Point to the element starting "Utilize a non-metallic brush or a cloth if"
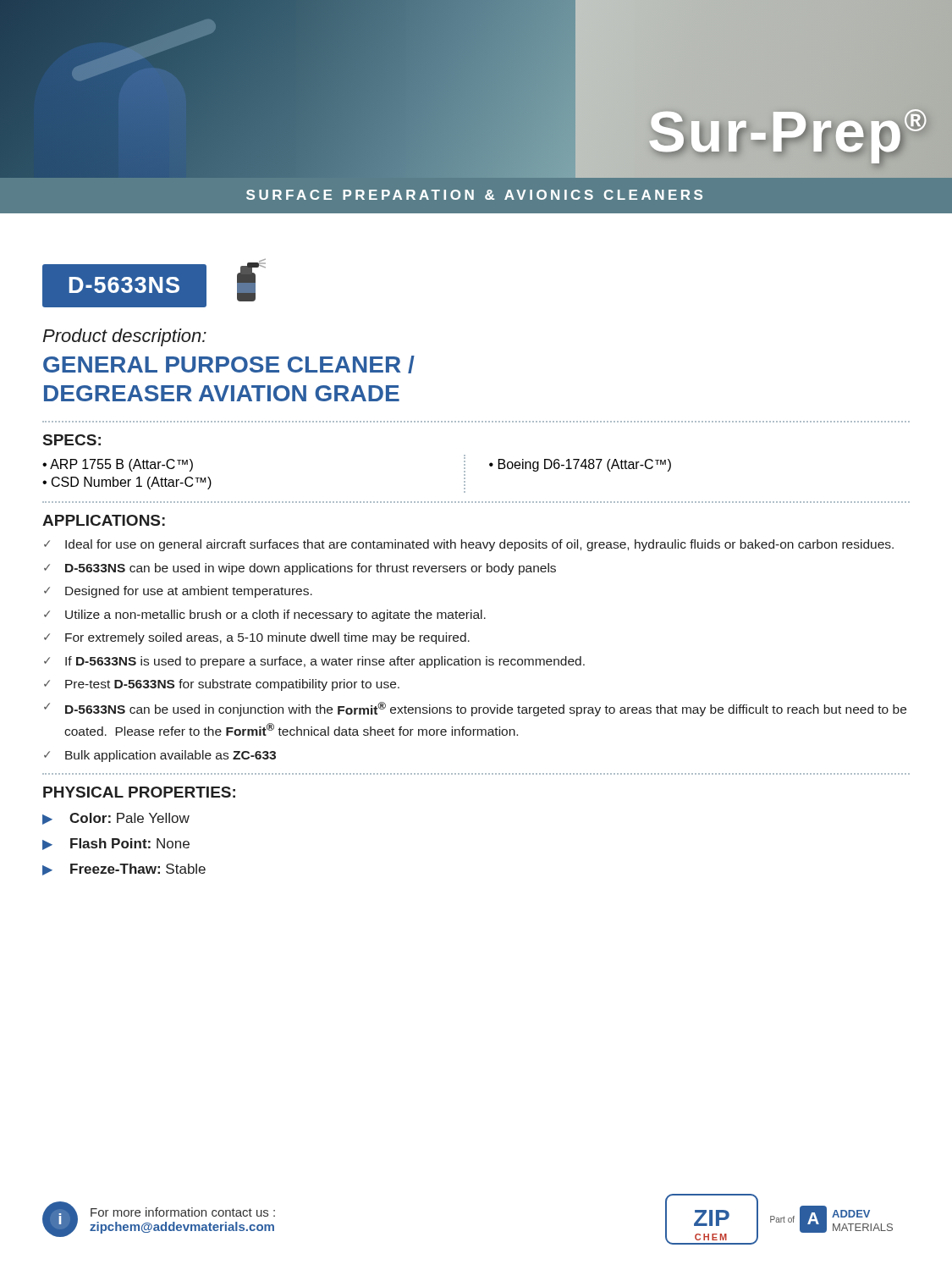This screenshot has width=952, height=1270. pos(275,614)
